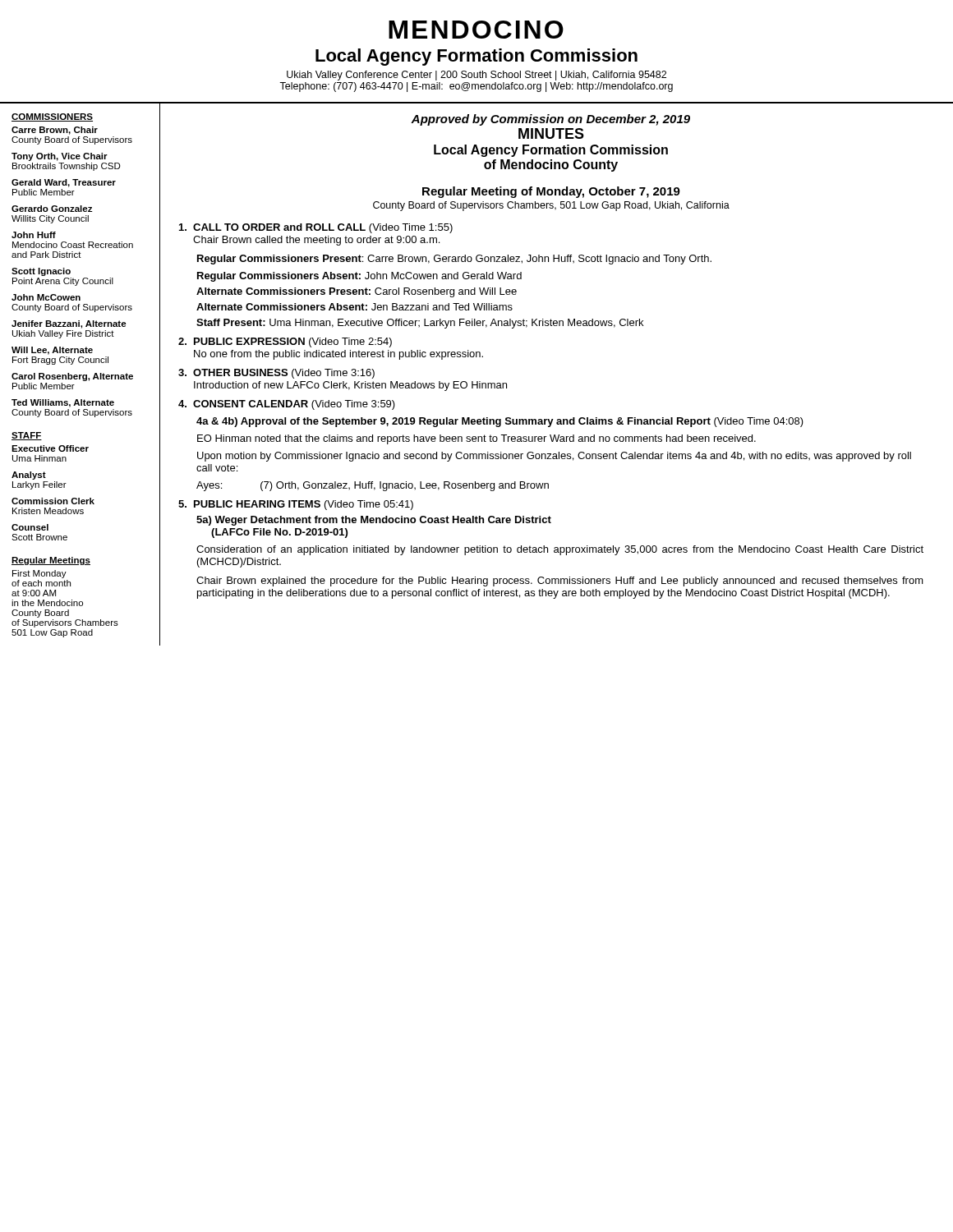Find the text block that reads "County Board of Supervisors Chambers, 501 Low Gap"
953x1232 pixels.
(551, 205)
